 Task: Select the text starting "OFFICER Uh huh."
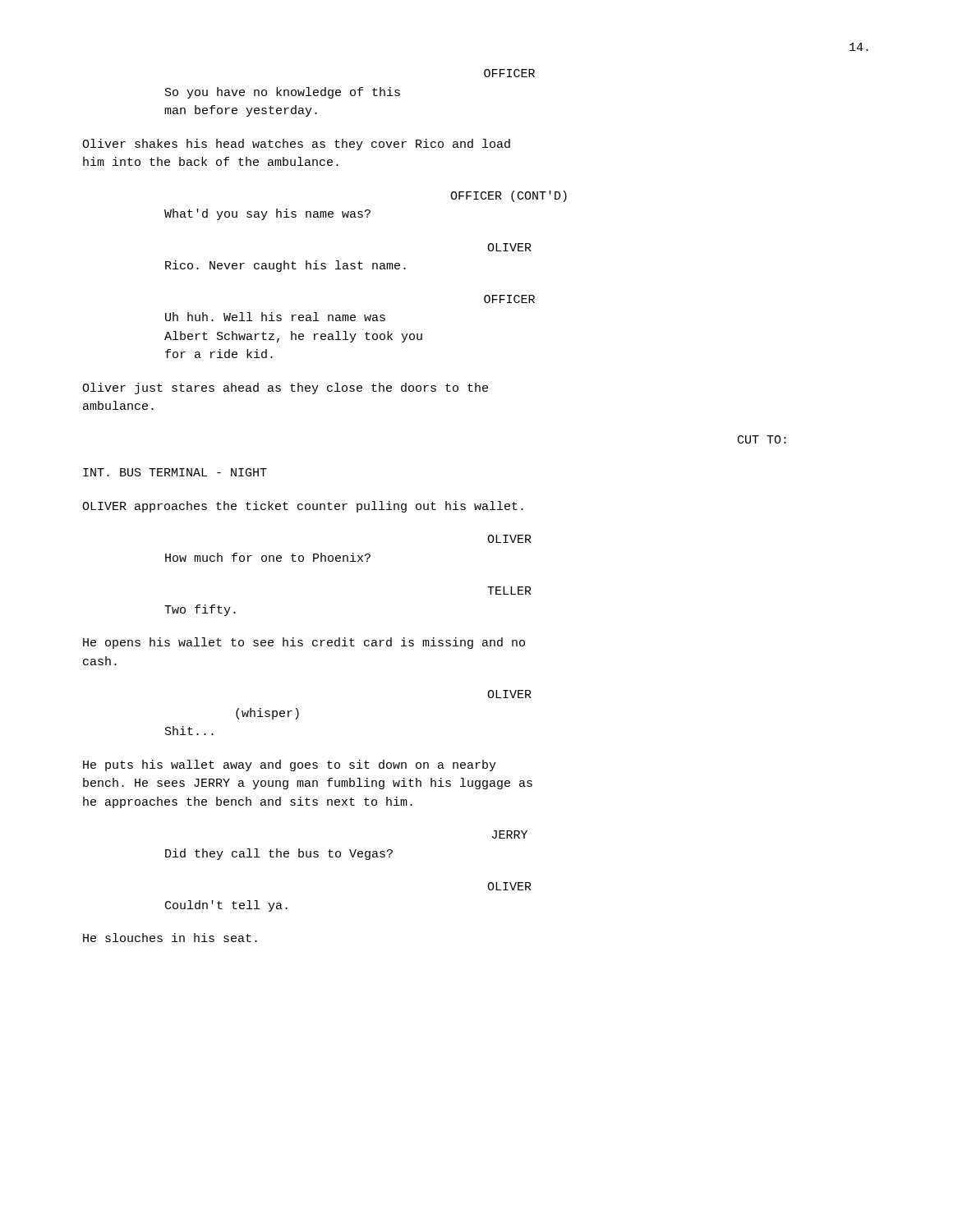pyautogui.click(x=509, y=299)
